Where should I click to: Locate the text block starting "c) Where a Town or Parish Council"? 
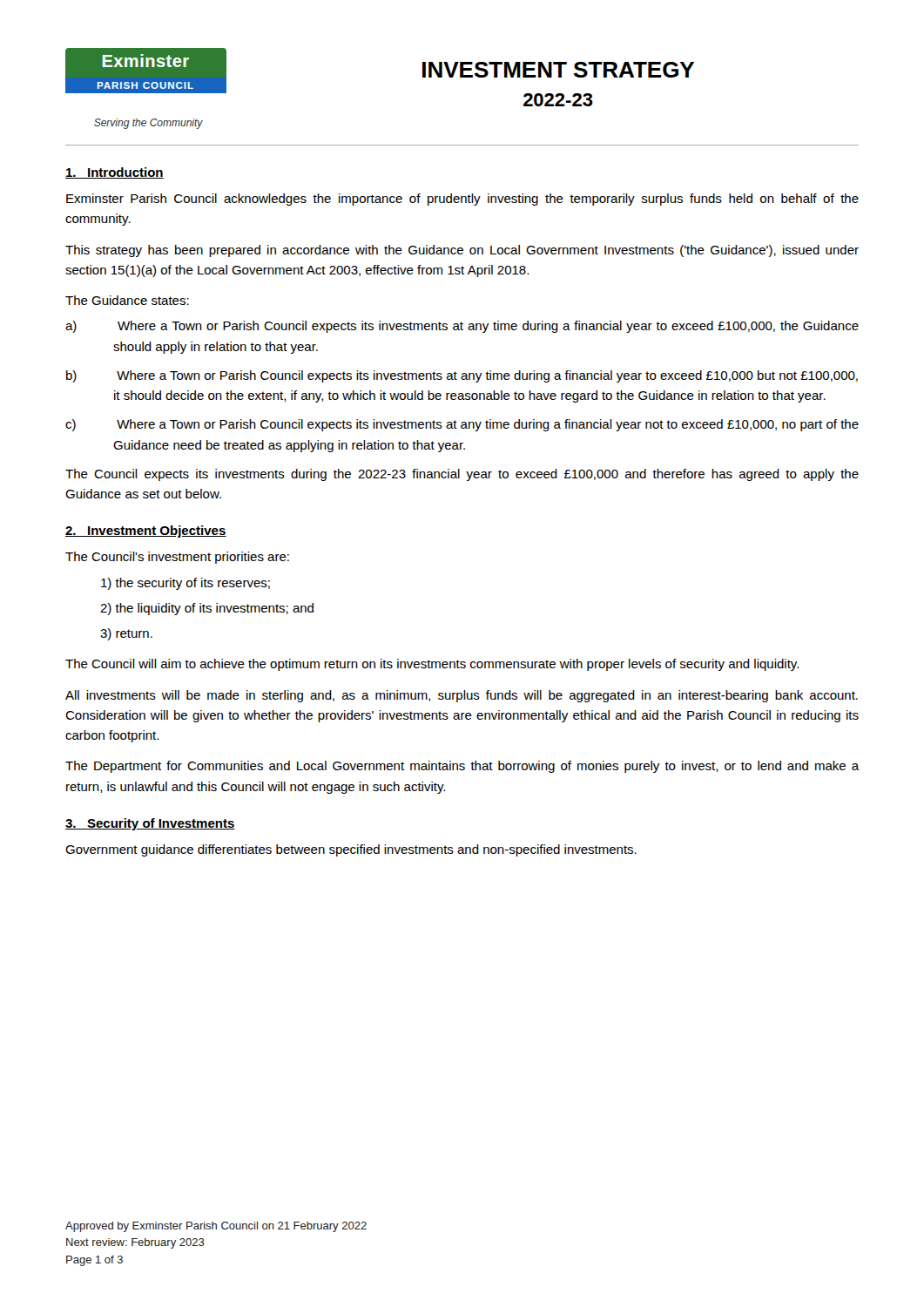pos(462,433)
